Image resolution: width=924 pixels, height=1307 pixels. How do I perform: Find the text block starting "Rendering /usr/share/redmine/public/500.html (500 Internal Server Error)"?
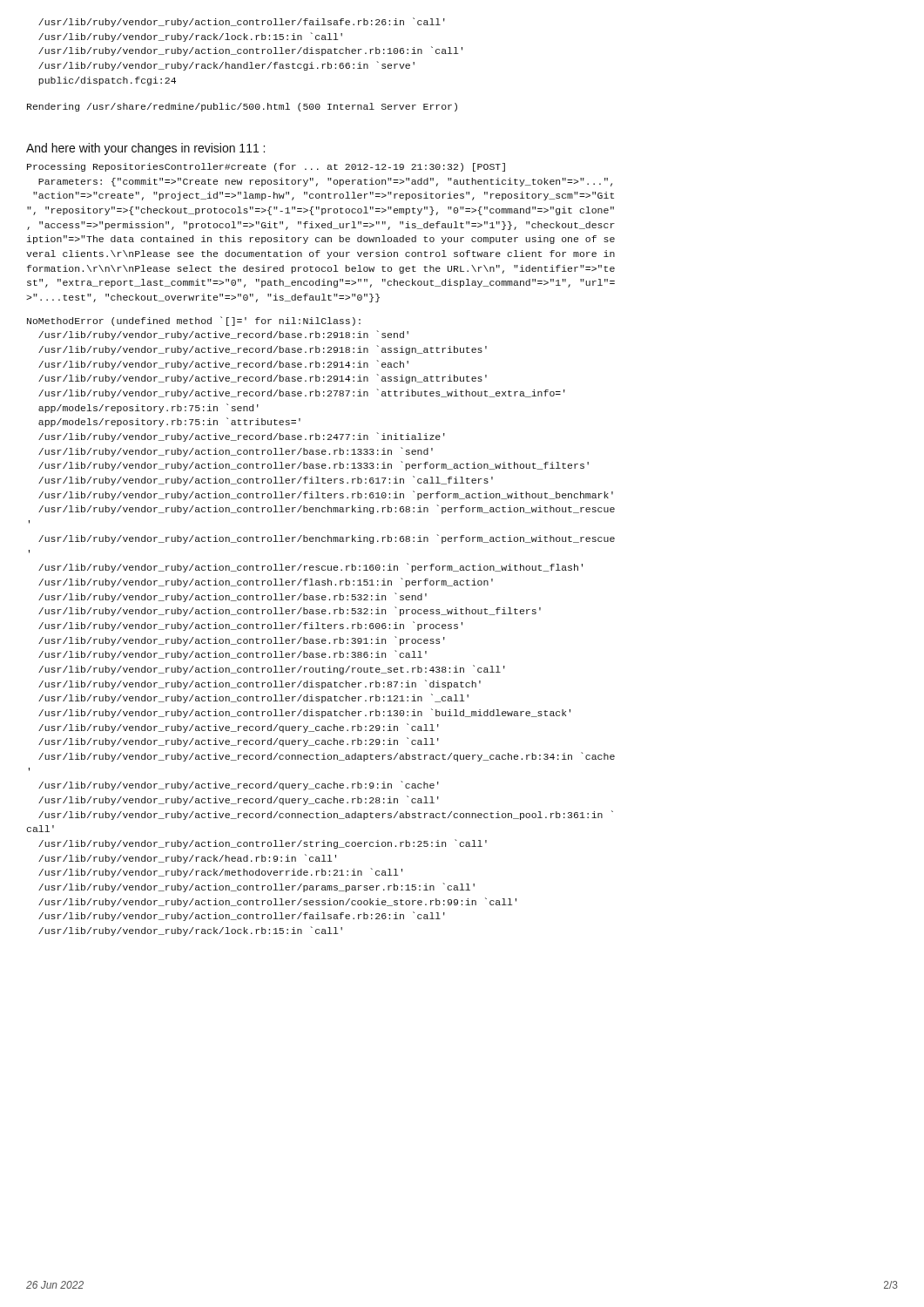462,108
